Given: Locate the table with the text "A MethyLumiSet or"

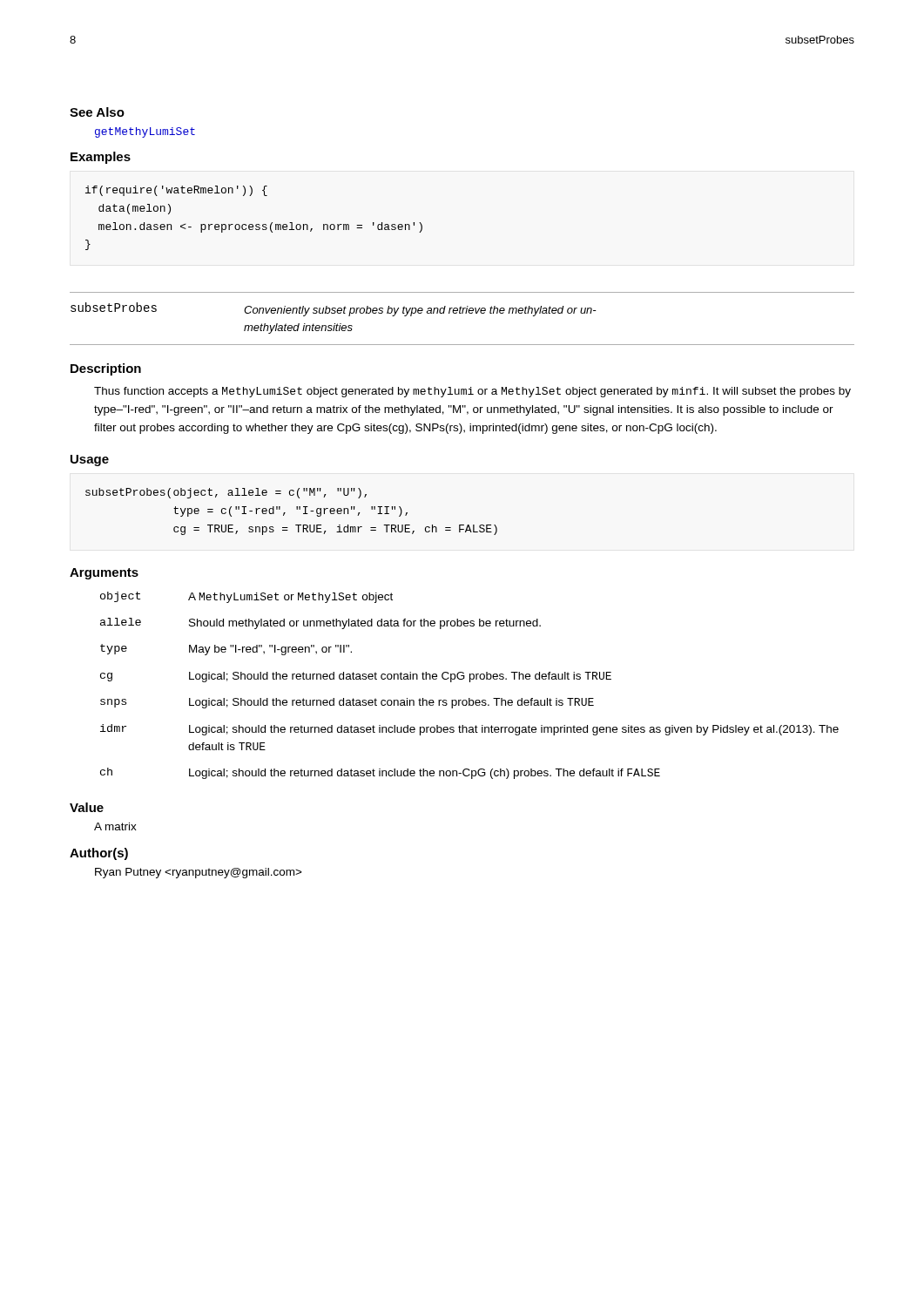Looking at the screenshot, I should 474,686.
